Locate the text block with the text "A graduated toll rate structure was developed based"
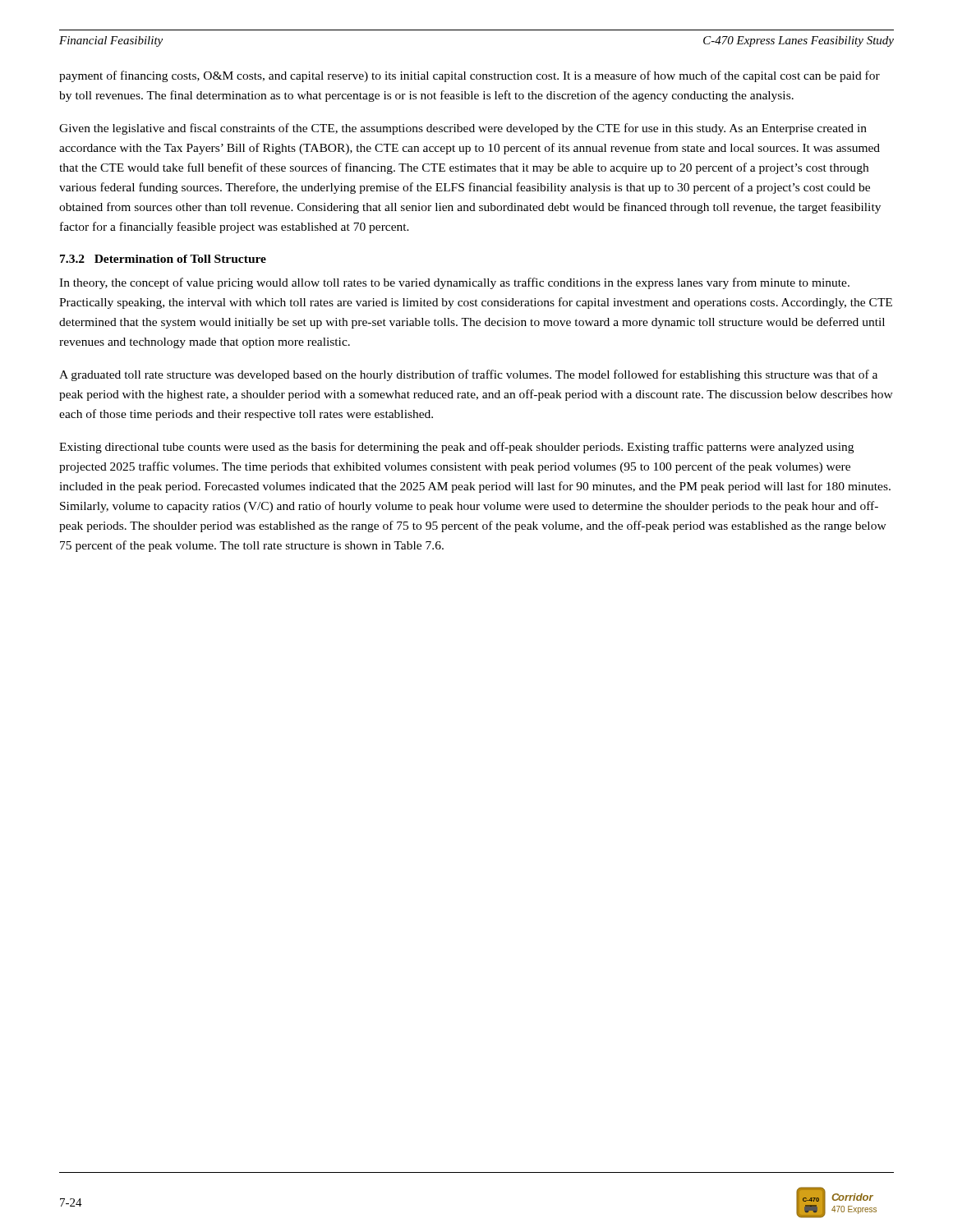 pyautogui.click(x=476, y=394)
